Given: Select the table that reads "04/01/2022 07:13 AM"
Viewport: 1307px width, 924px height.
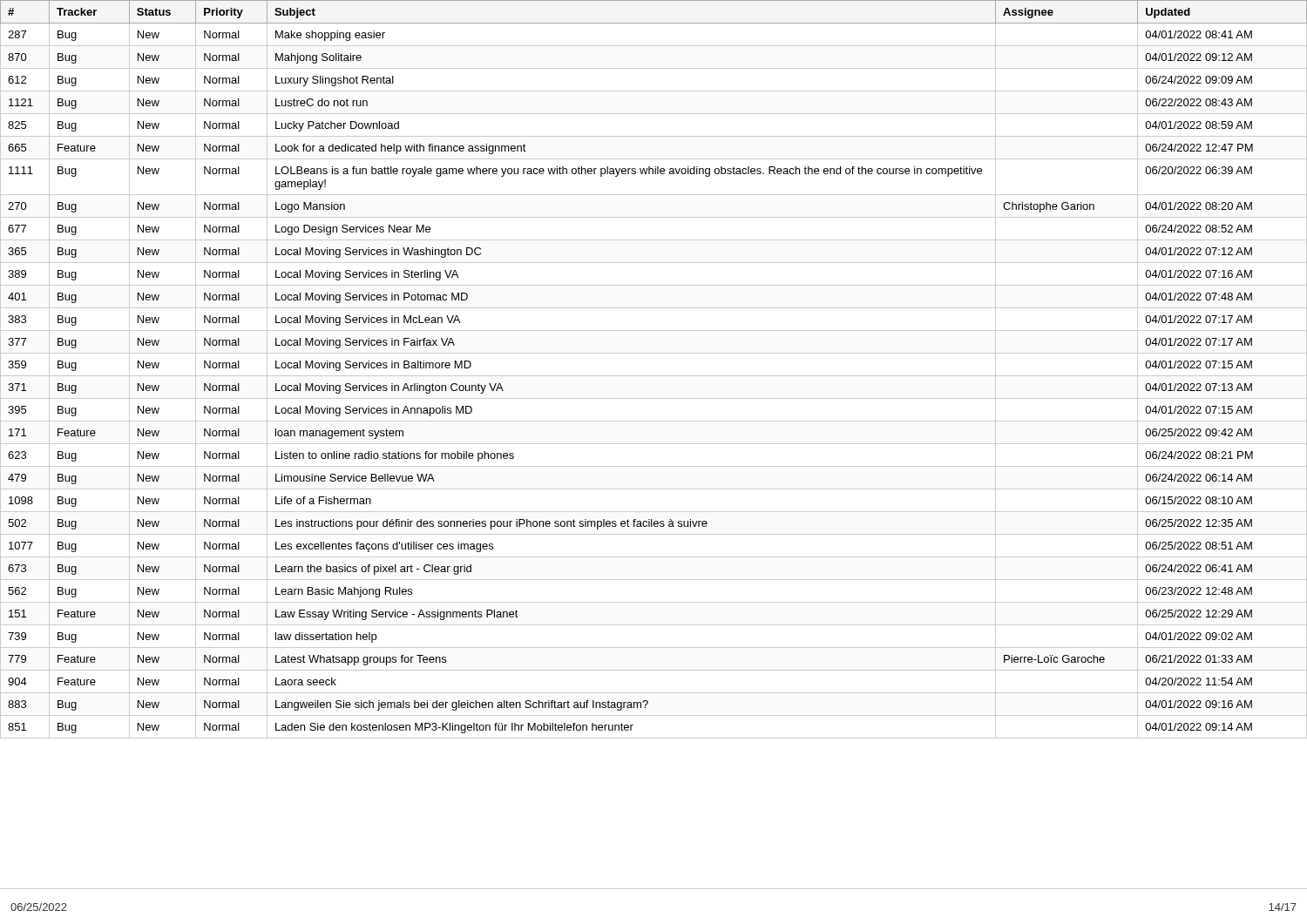Looking at the screenshot, I should click(x=654, y=445).
